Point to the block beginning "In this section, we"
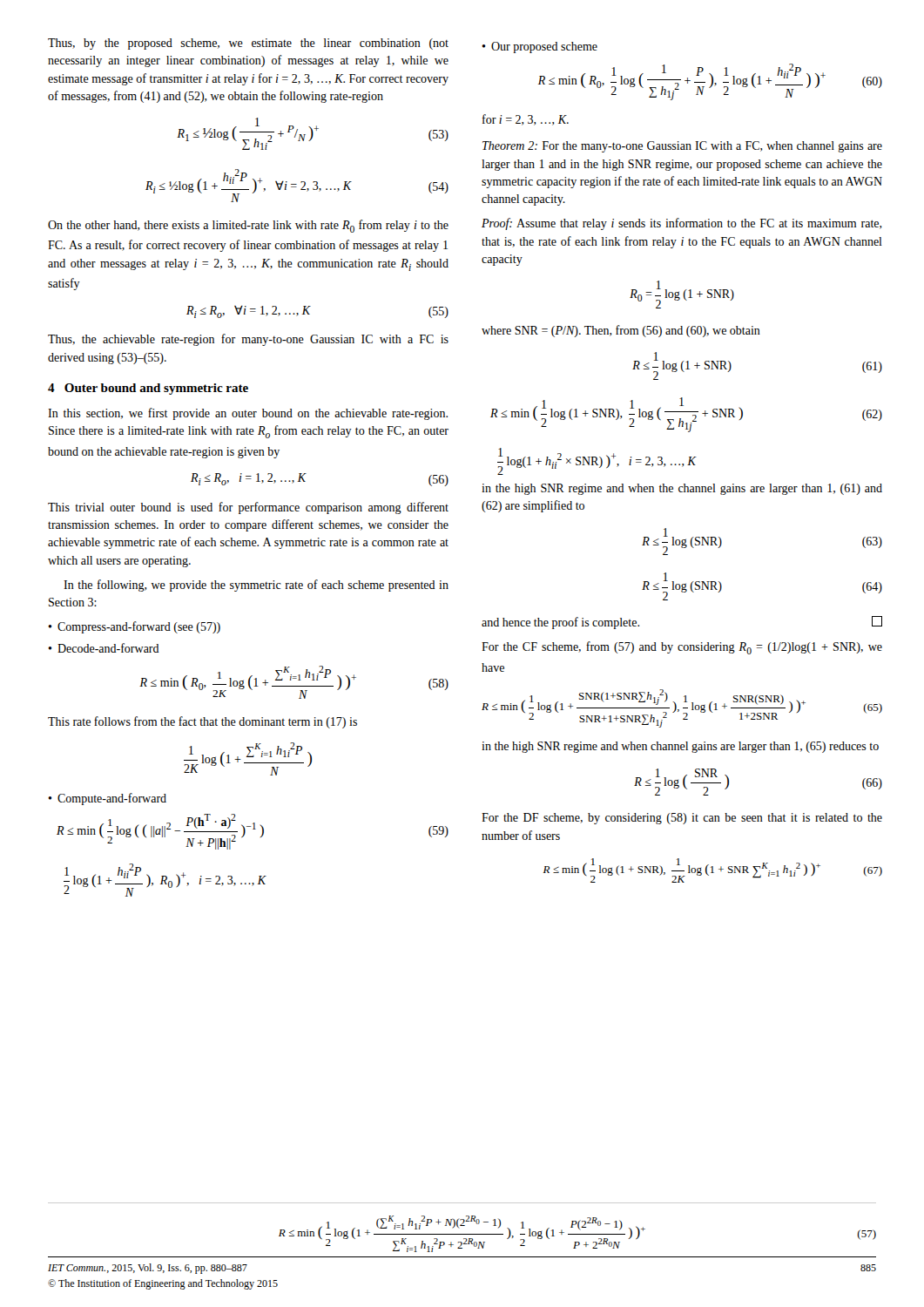Screen dimensions: 1307x924 click(x=248, y=433)
